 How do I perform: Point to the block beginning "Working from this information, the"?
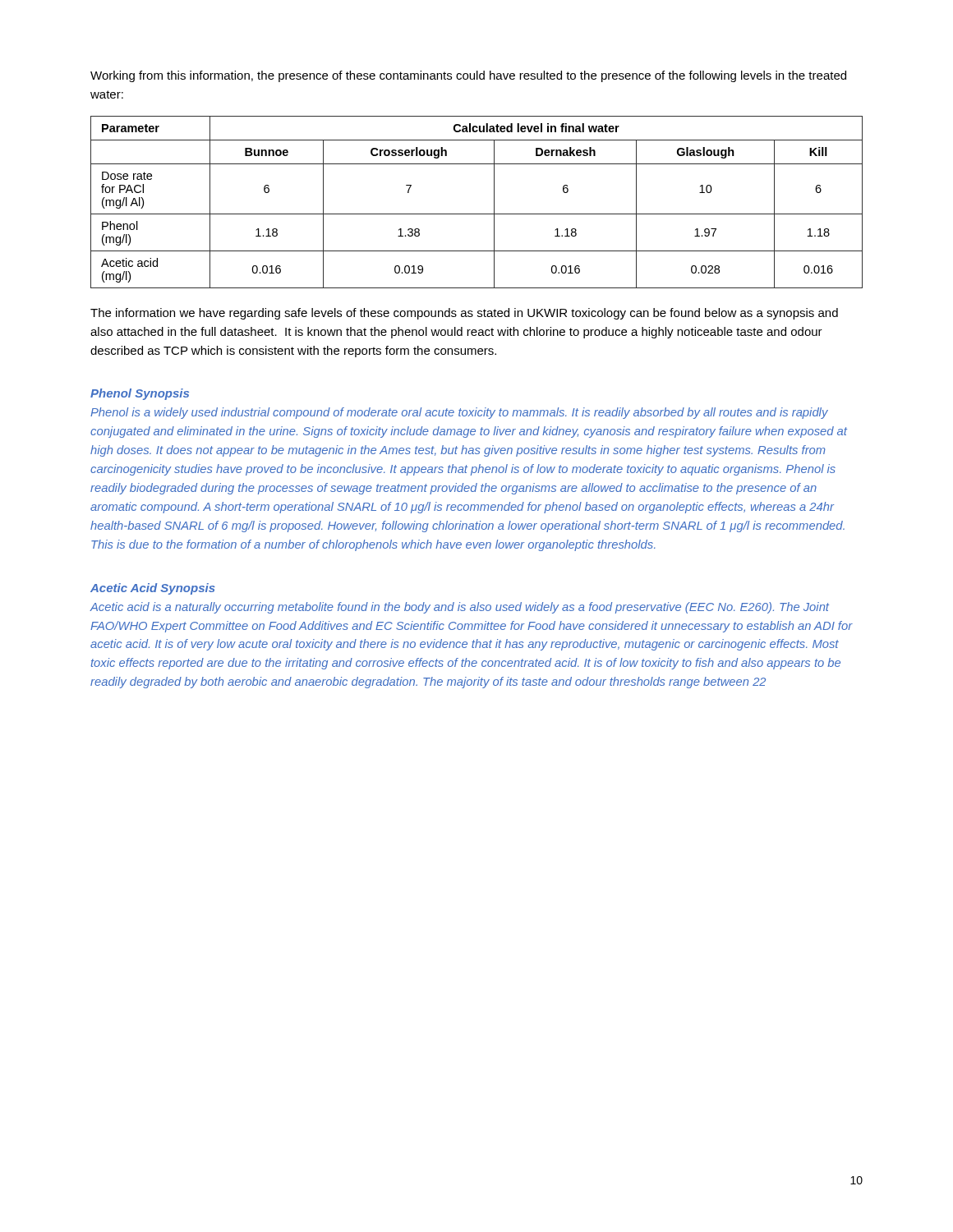[469, 85]
